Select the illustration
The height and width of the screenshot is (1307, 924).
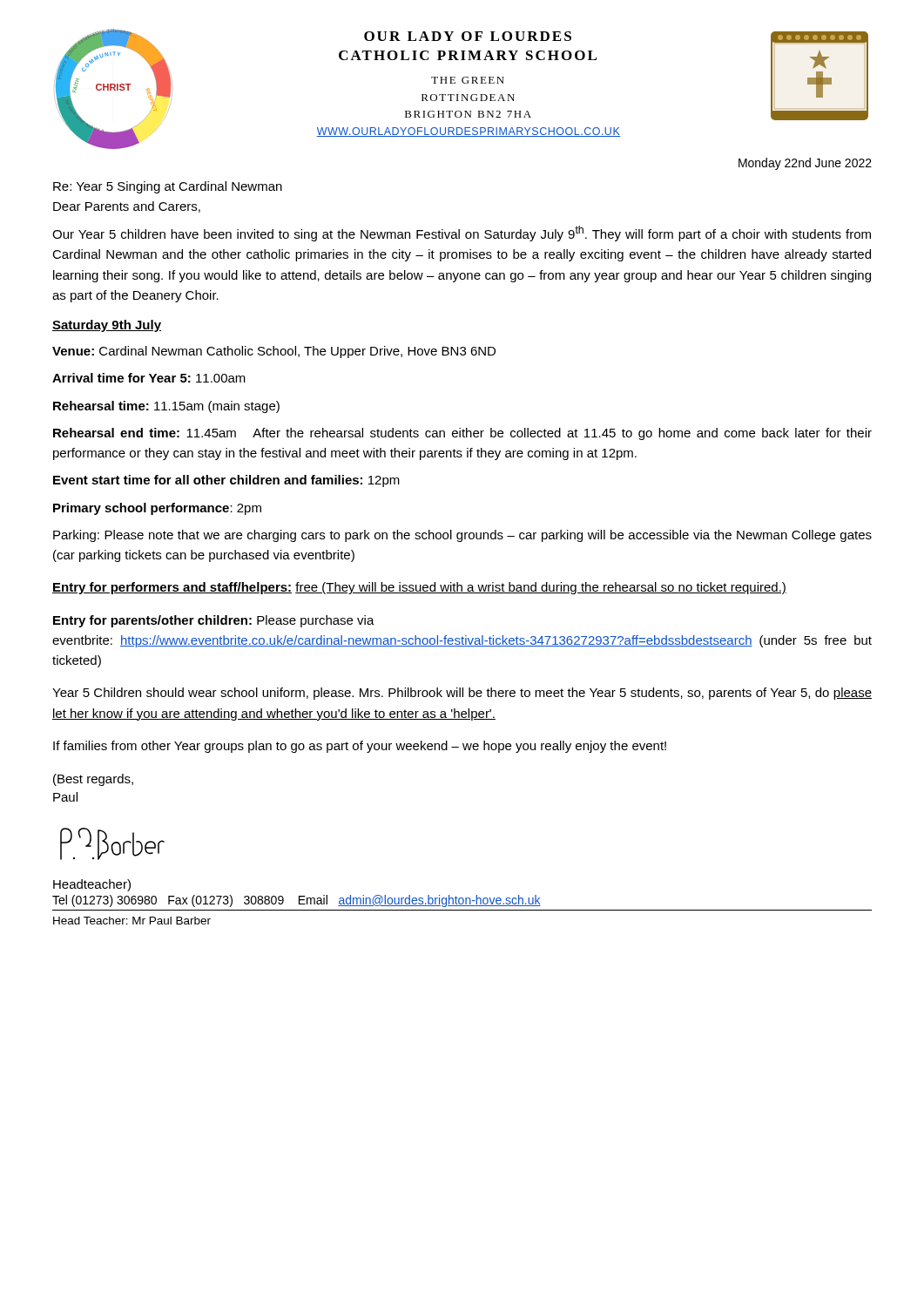[462, 847]
